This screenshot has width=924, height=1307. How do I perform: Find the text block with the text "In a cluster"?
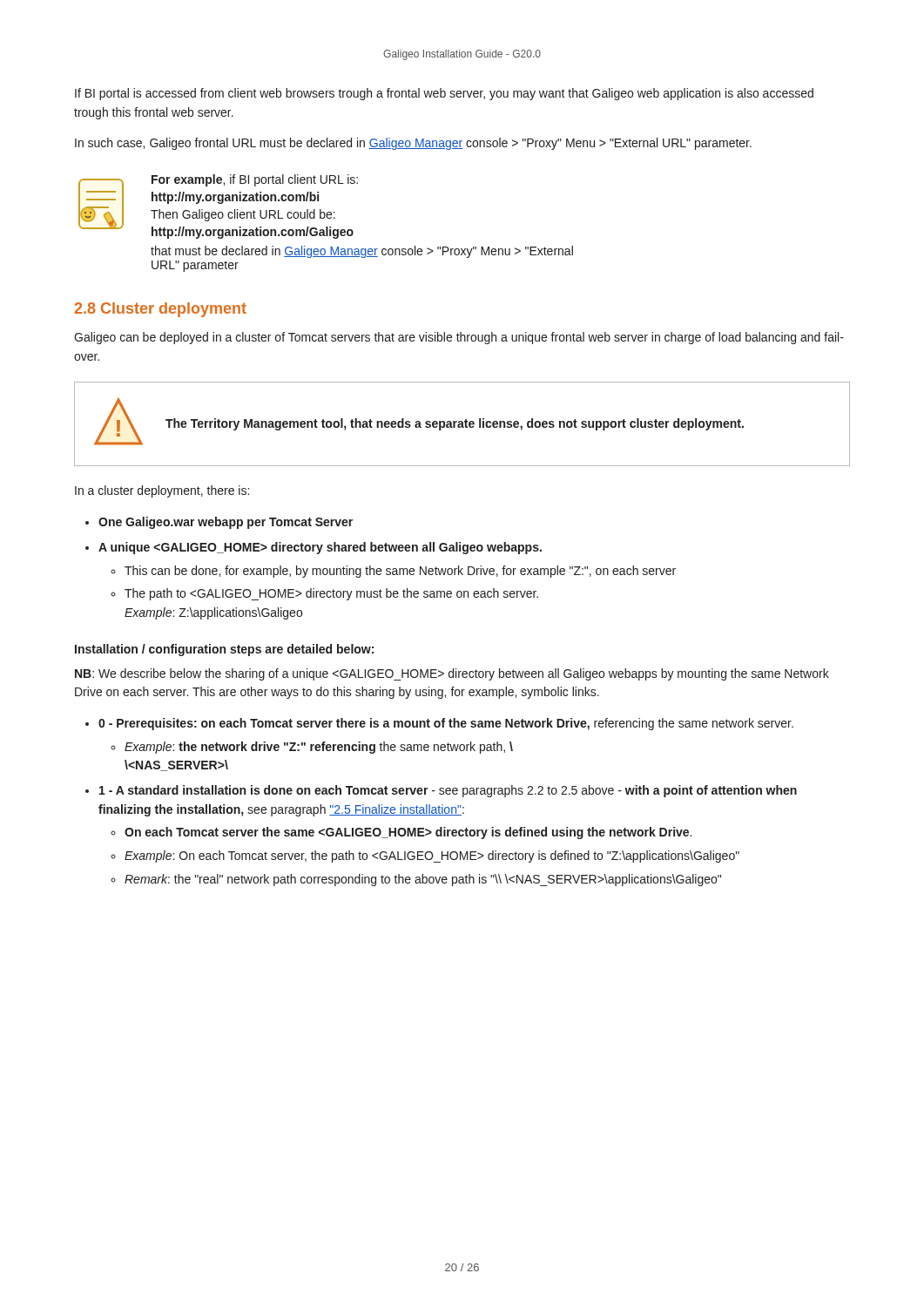click(x=162, y=491)
